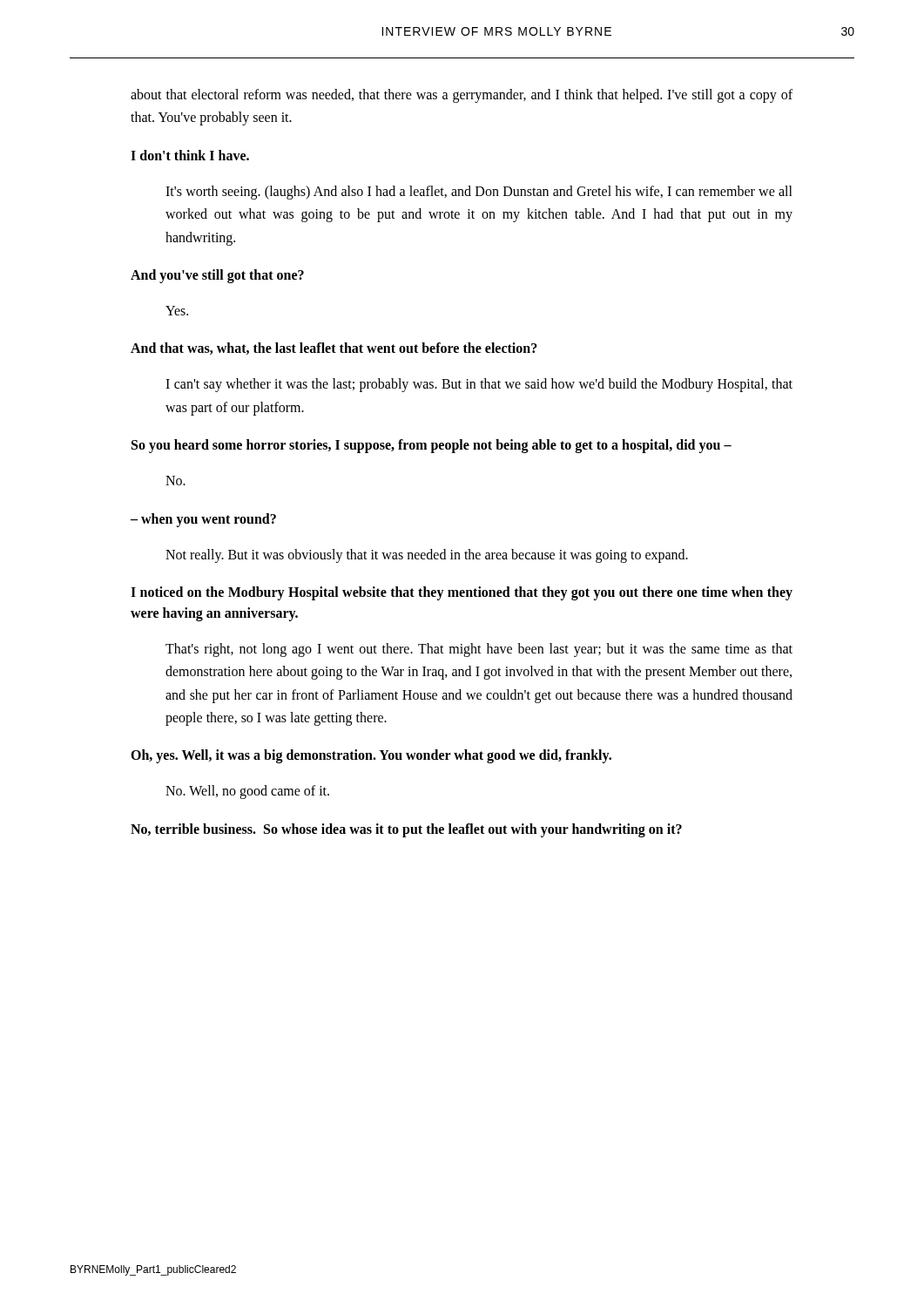Navigate to the region starting "And that was, what, the last"
The height and width of the screenshot is (1307, 924).
334,348
